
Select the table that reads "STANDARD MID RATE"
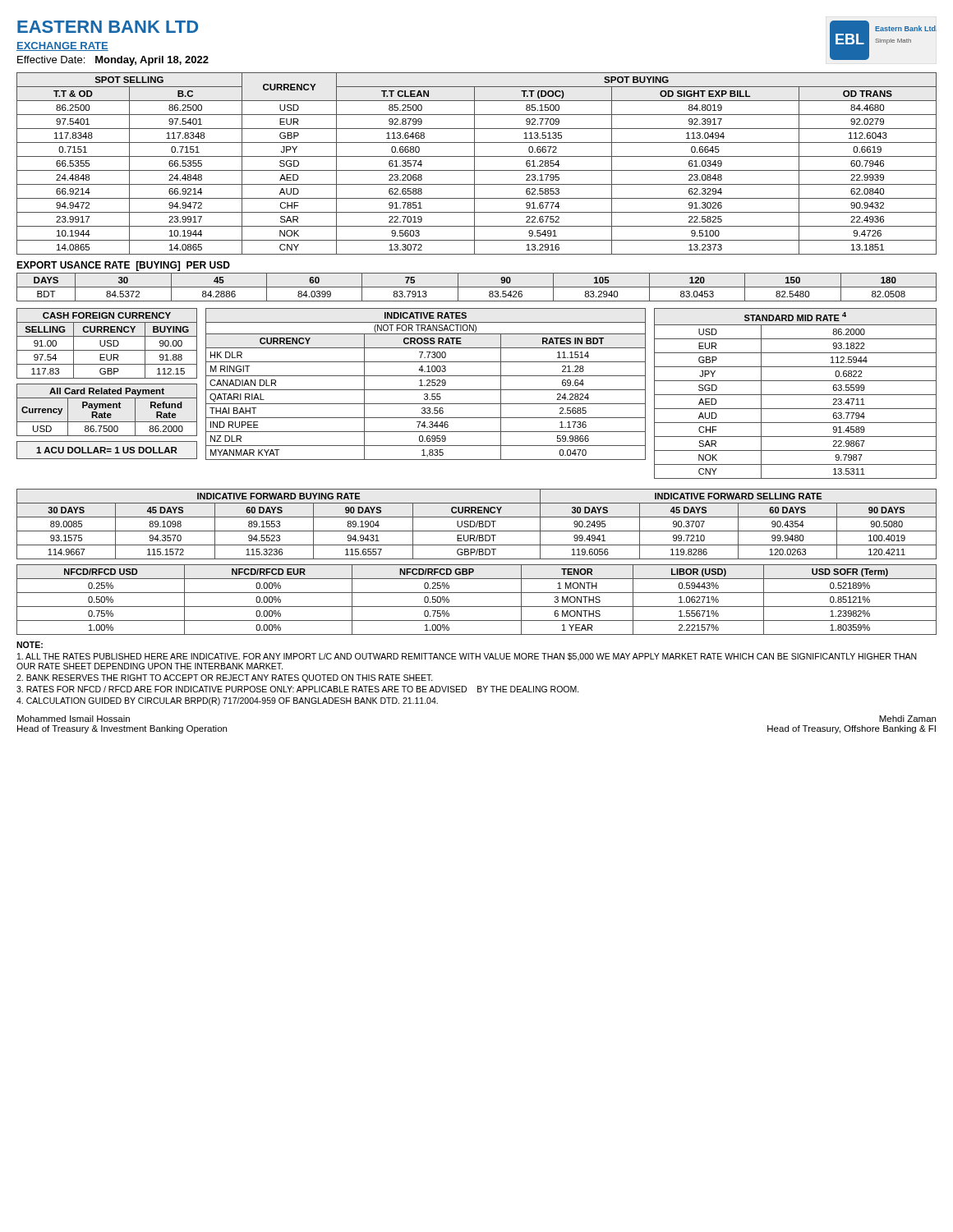[x=795, y=393]
